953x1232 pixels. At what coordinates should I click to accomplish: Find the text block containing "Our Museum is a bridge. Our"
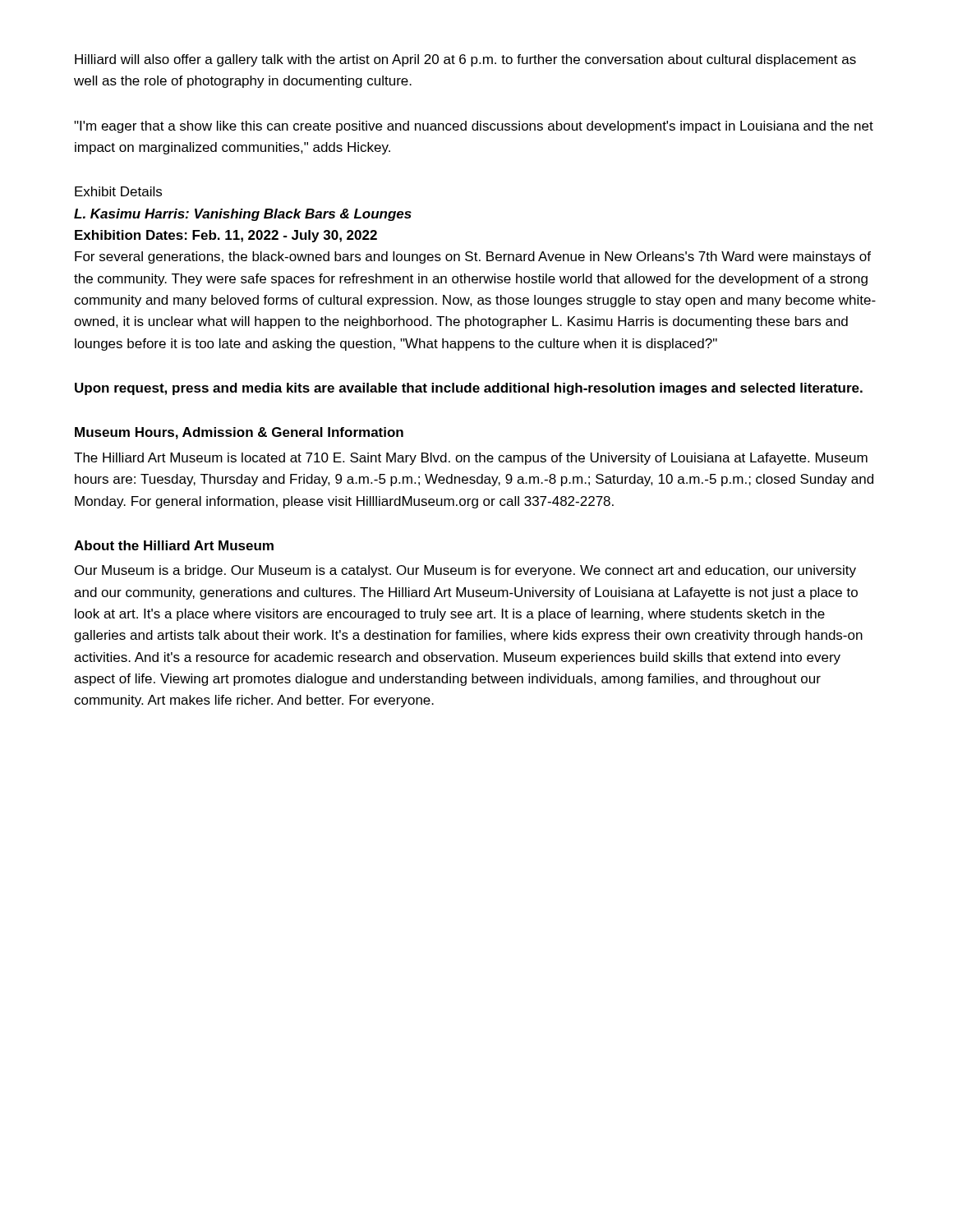click(476, 636)
